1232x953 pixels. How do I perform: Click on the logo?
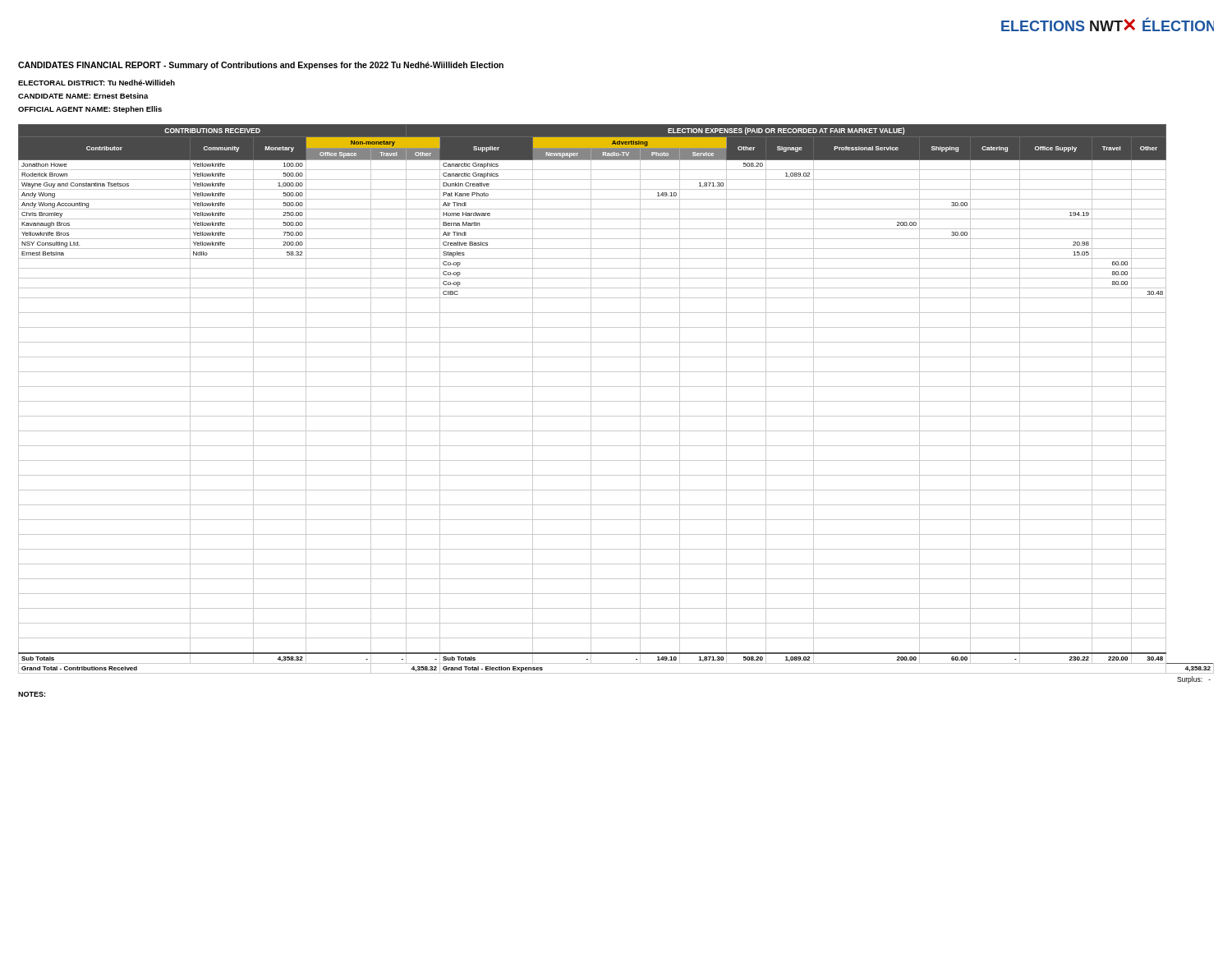[x=1107, y=26]
